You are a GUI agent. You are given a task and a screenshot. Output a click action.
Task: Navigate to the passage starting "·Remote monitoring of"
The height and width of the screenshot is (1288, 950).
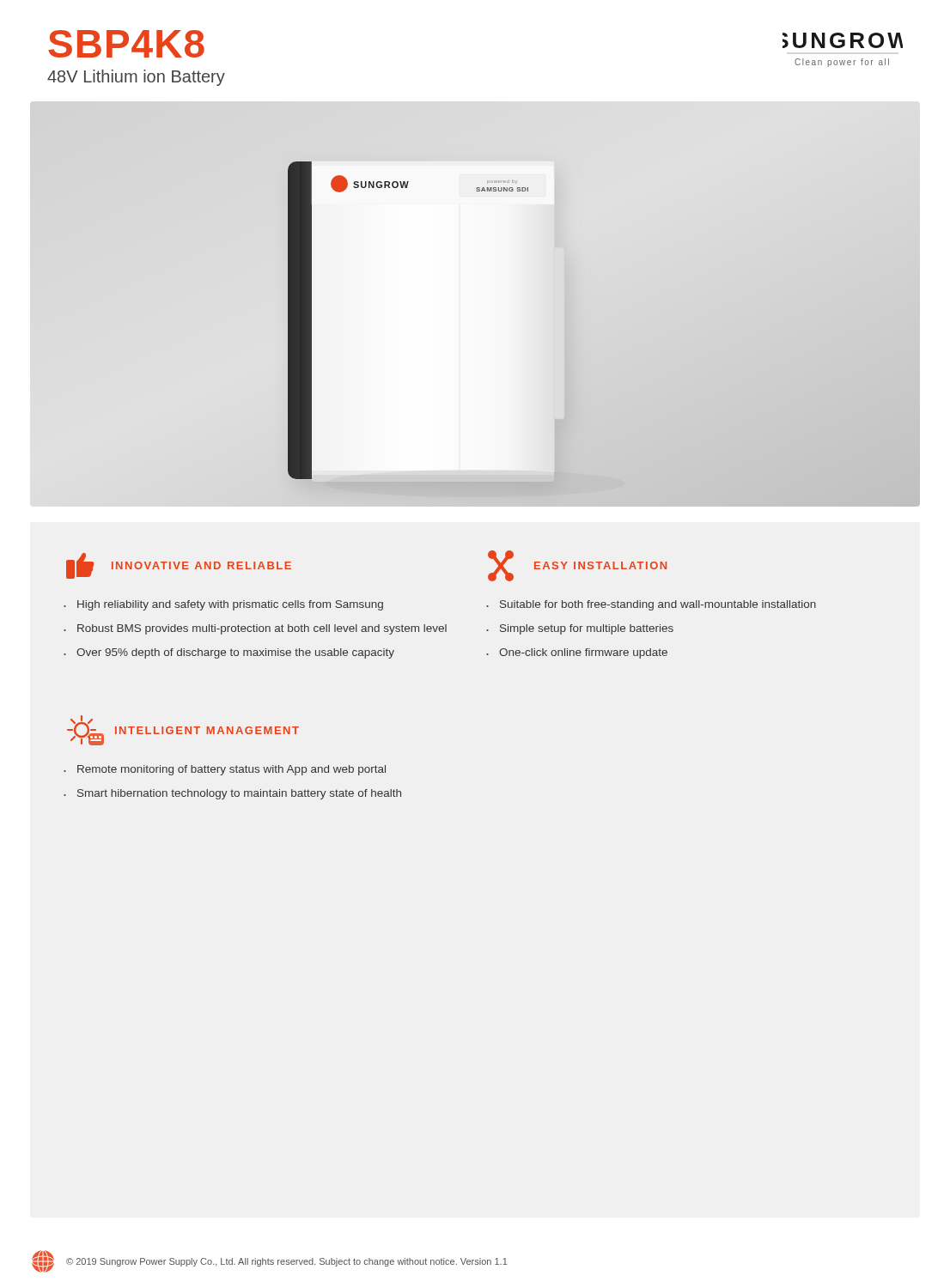coord(225,770)
